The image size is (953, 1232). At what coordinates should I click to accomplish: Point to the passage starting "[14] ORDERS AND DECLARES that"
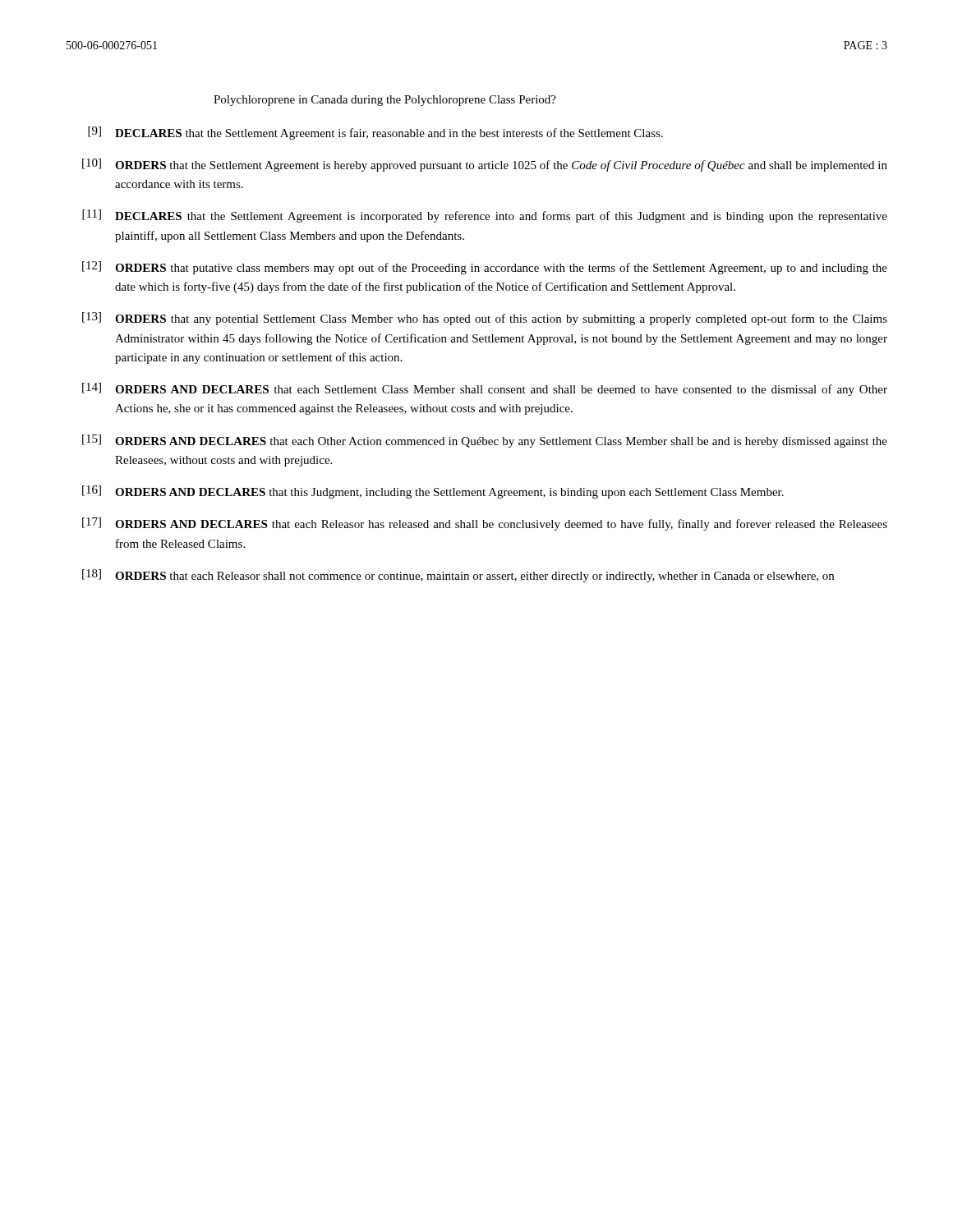pyautogui.click(x=476, y=399)
